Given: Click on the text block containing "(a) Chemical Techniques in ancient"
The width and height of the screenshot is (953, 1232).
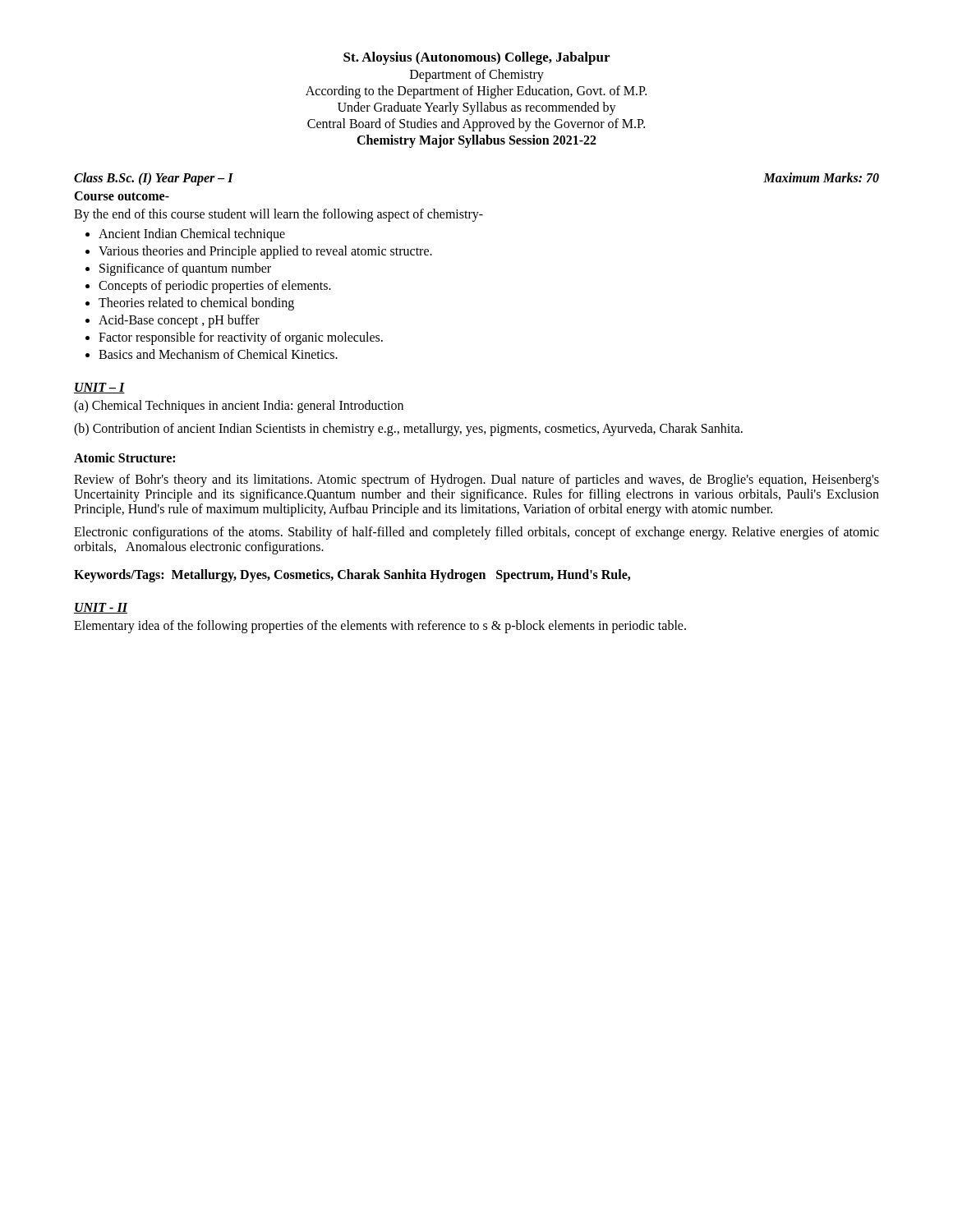Looking at the screenshot, I should (x=239, y=405).
